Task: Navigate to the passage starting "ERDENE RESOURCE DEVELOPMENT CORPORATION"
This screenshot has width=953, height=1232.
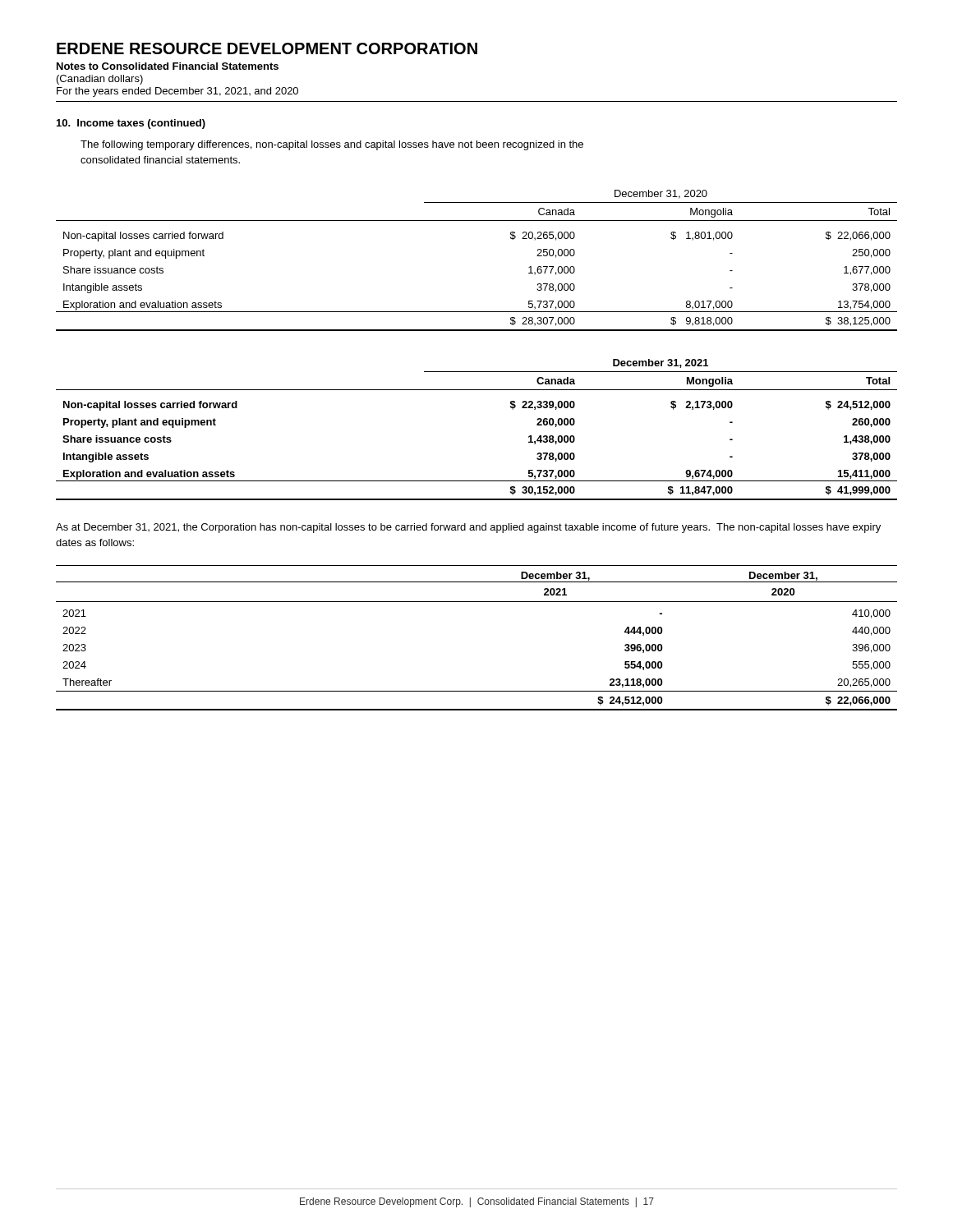Action: (267, 48)
